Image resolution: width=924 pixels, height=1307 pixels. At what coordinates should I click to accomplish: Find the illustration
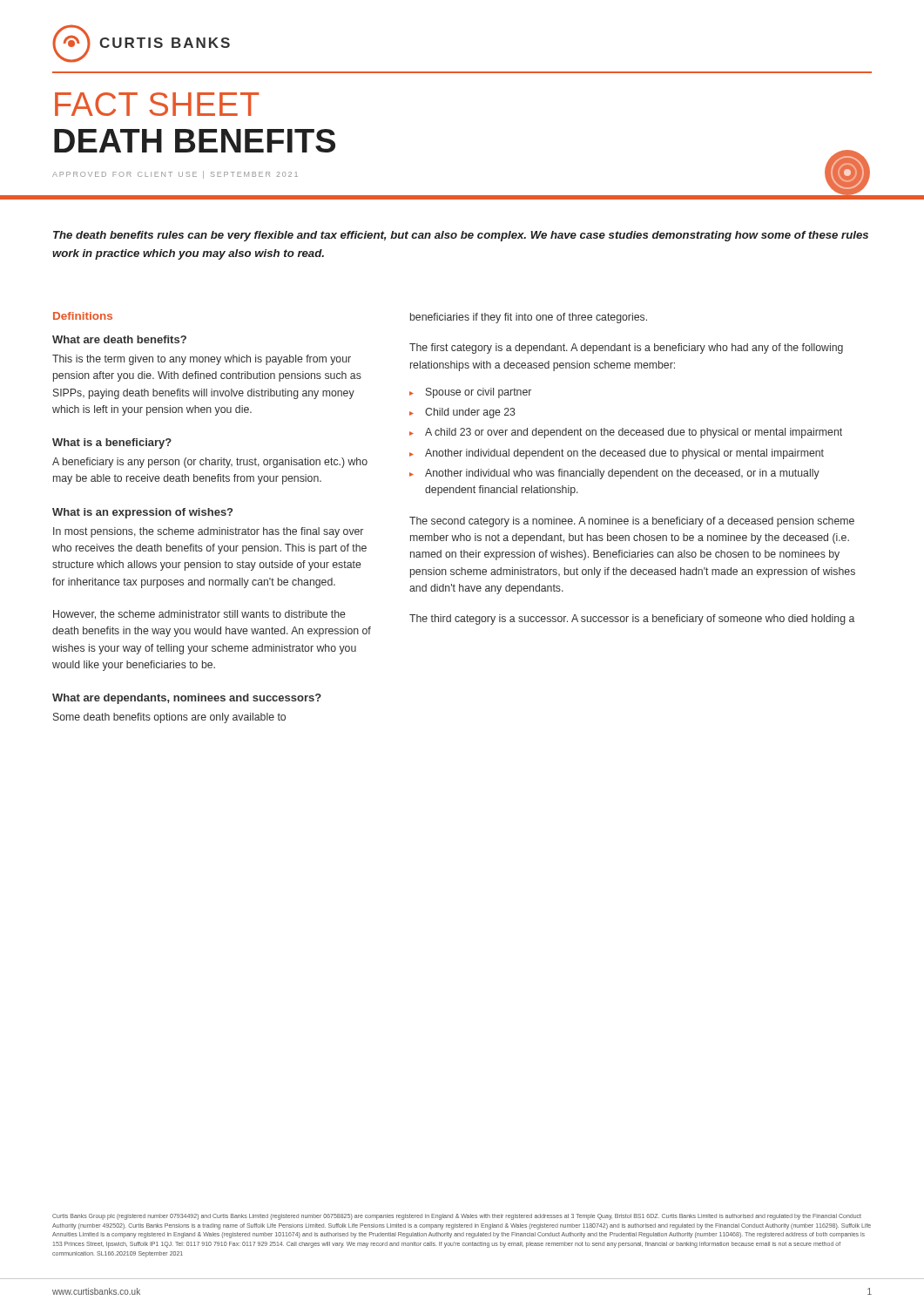point(847,174)
